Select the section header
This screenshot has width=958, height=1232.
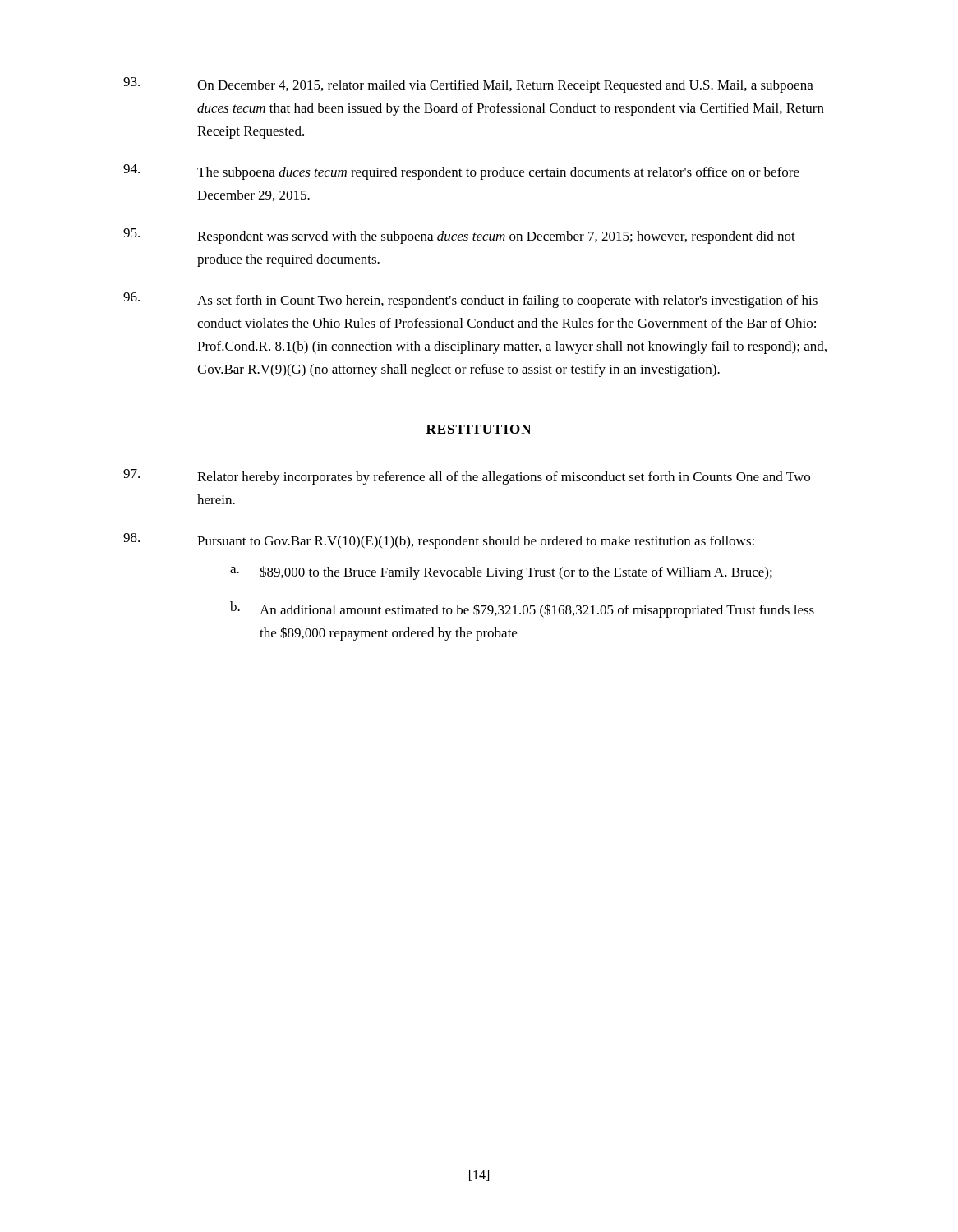click(479, 429)
